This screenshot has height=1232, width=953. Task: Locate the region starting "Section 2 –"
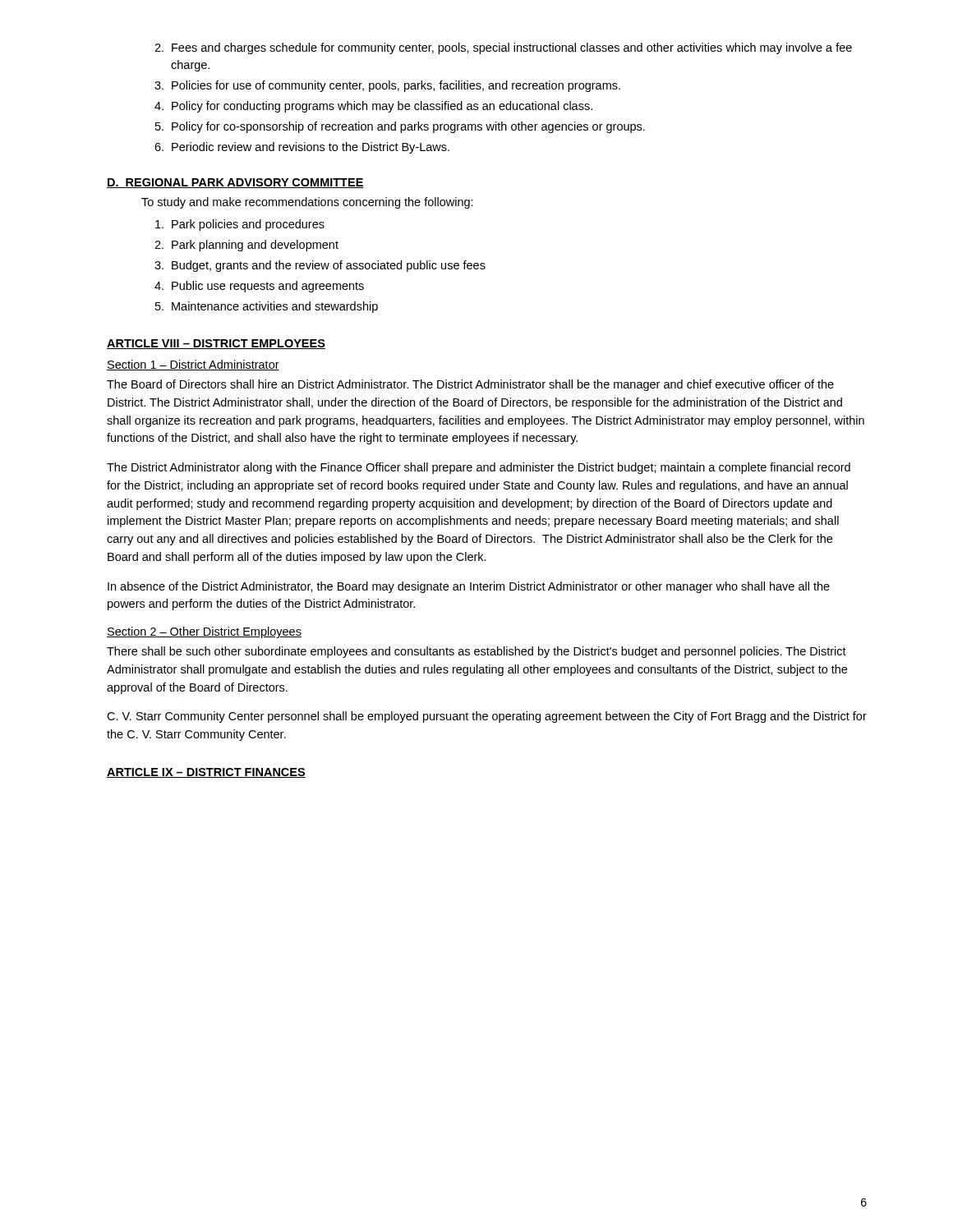coord(204,632)
